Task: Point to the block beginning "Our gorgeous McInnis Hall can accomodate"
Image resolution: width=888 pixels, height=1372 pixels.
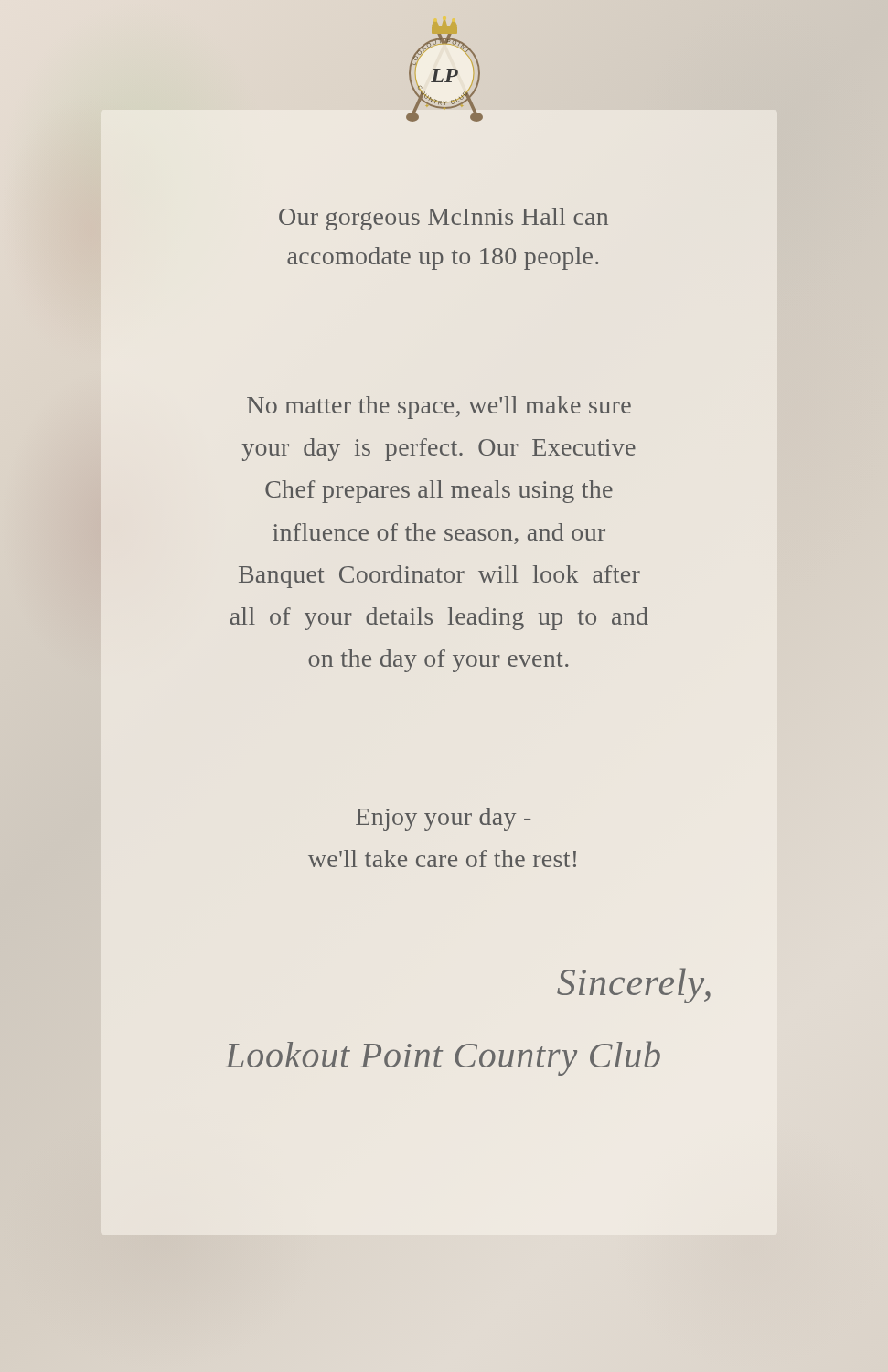Action: tap(444, 236)
